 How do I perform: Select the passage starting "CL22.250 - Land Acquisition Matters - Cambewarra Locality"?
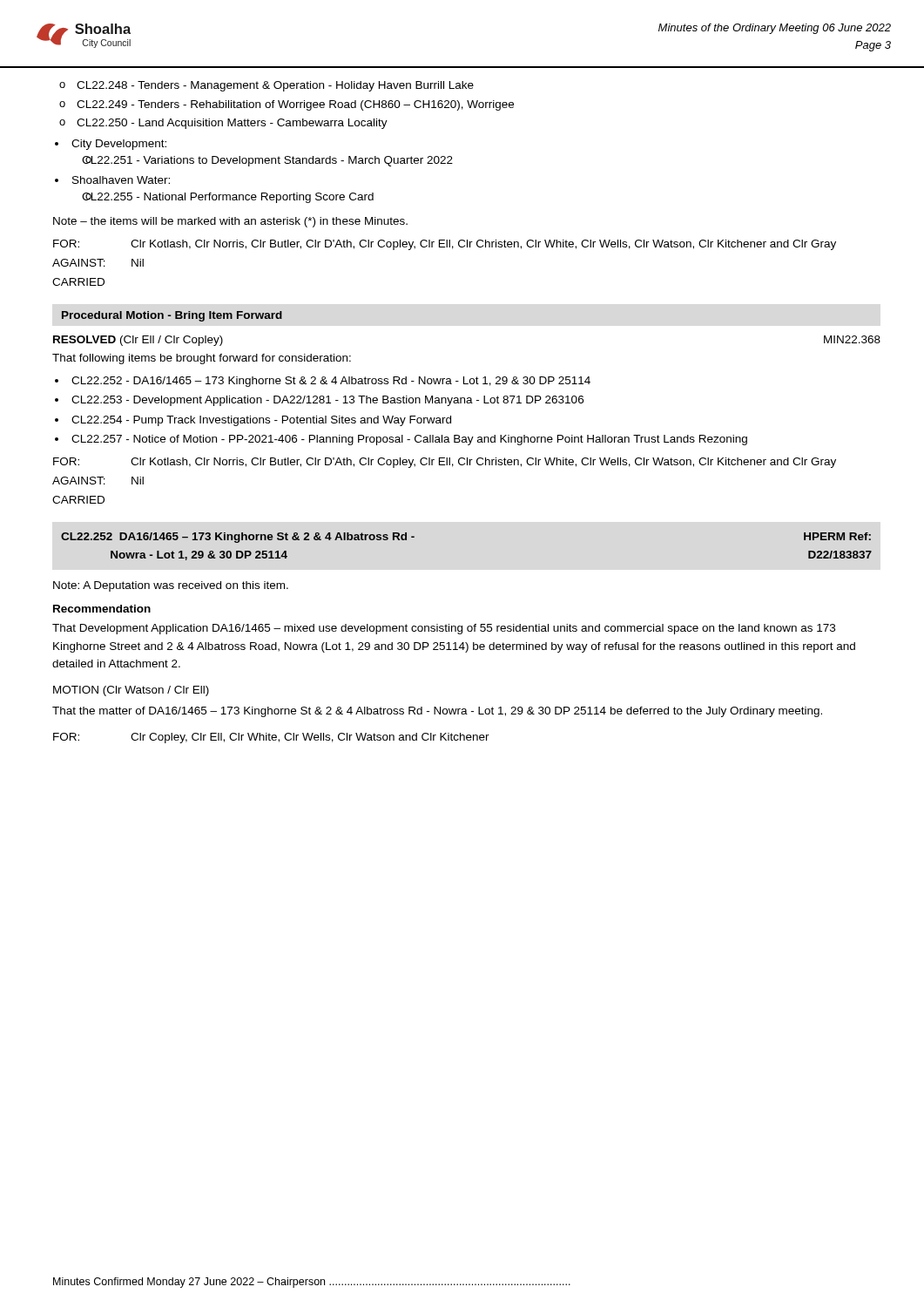pos(232,123)
